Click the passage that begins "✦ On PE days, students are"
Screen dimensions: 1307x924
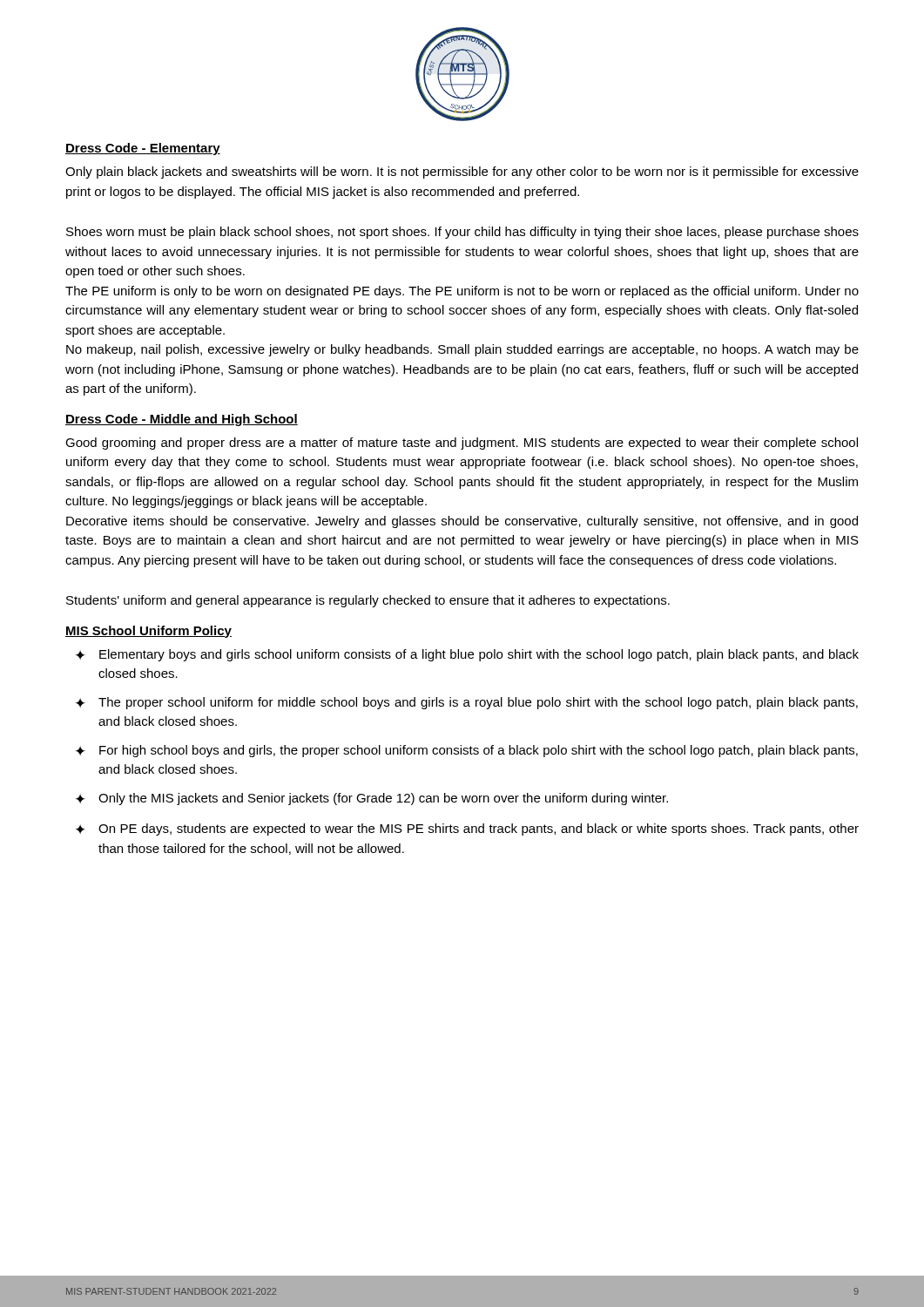[466, 839]
